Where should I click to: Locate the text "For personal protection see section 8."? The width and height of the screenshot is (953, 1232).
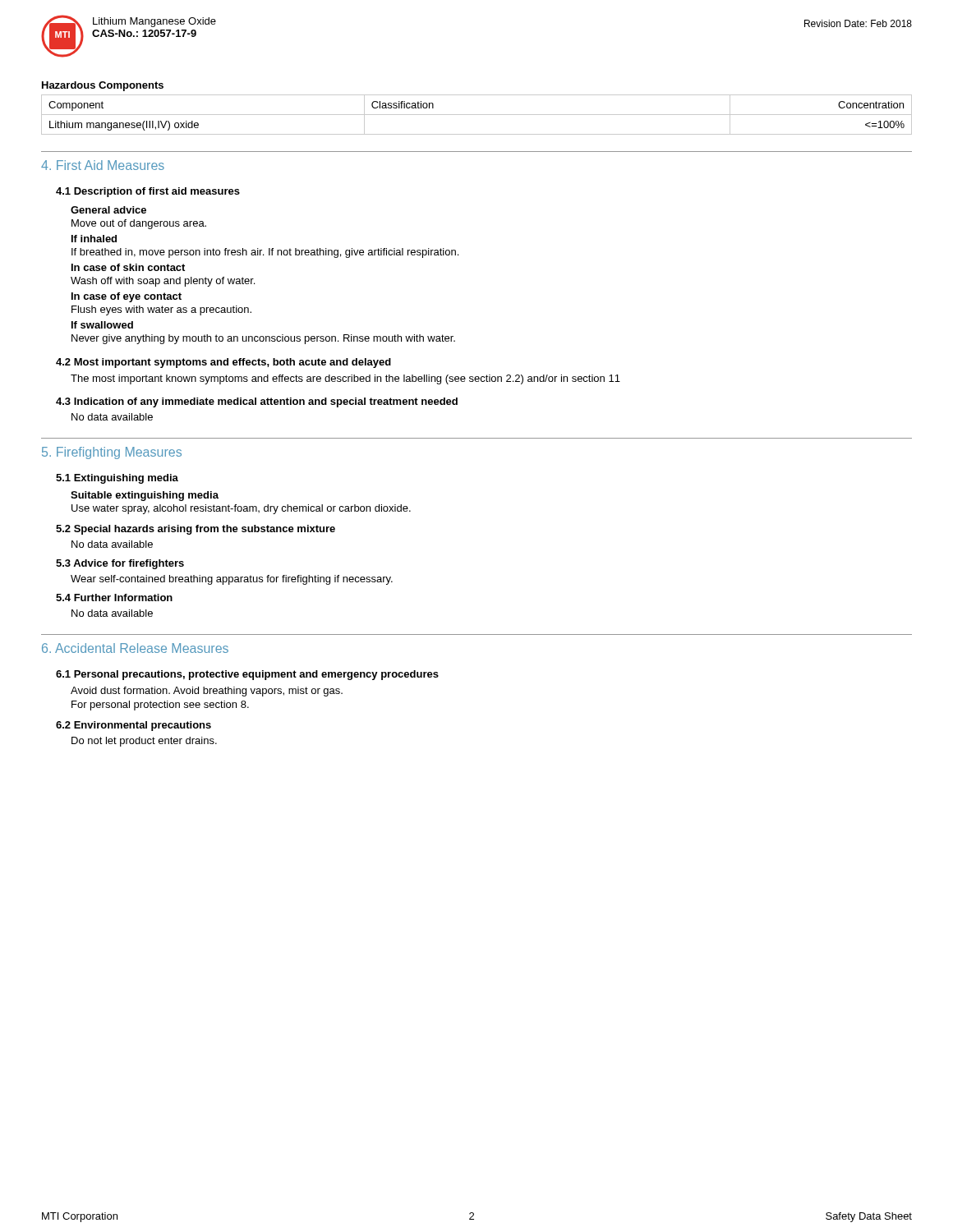[160, 704]
